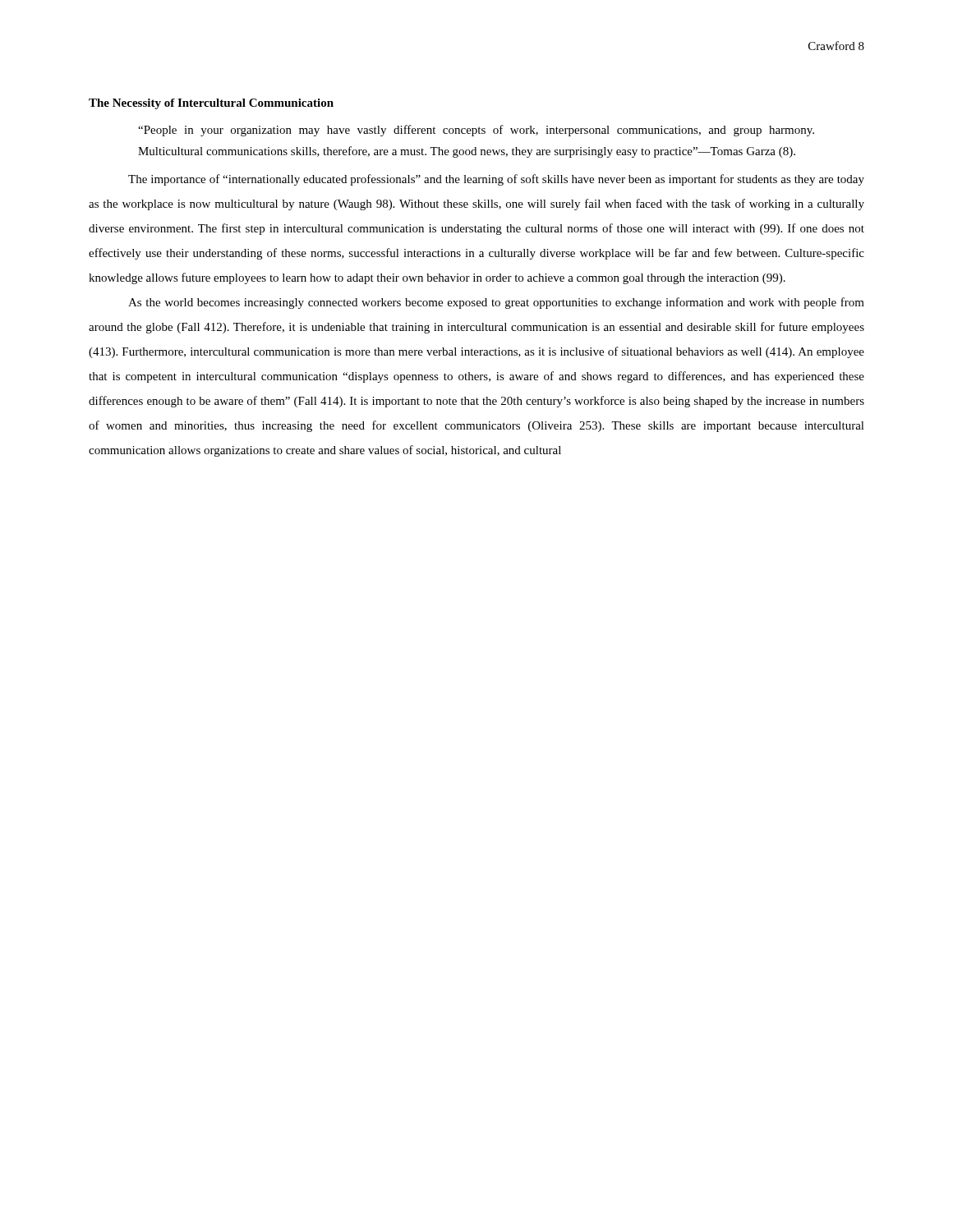953x1232 pixels.
Task: Point to the block beginning "As the world becomes increasingly connected"
Action: 476,376
